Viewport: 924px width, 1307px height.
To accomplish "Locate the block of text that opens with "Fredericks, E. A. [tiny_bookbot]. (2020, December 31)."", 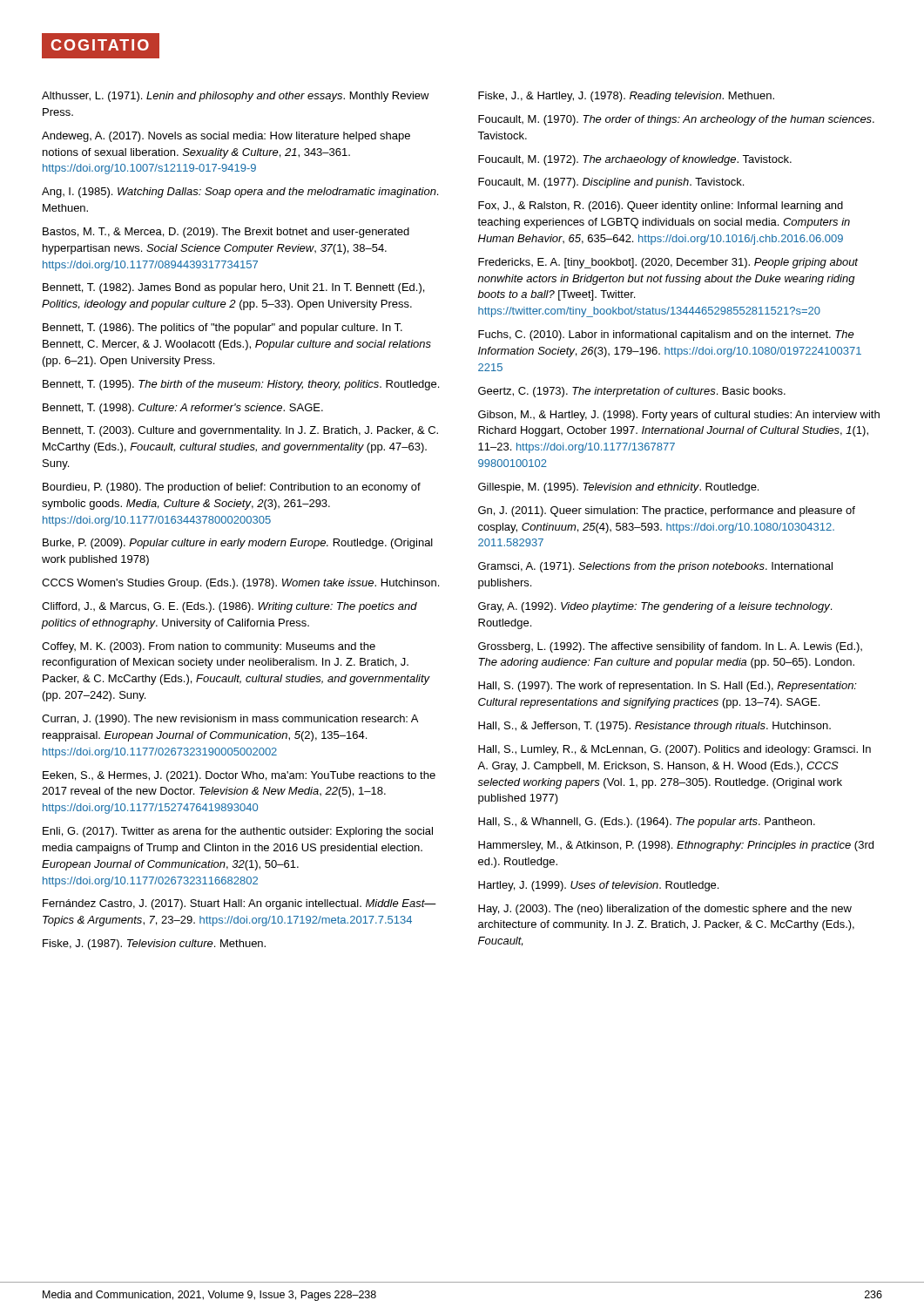I will [x=668, y=286].
